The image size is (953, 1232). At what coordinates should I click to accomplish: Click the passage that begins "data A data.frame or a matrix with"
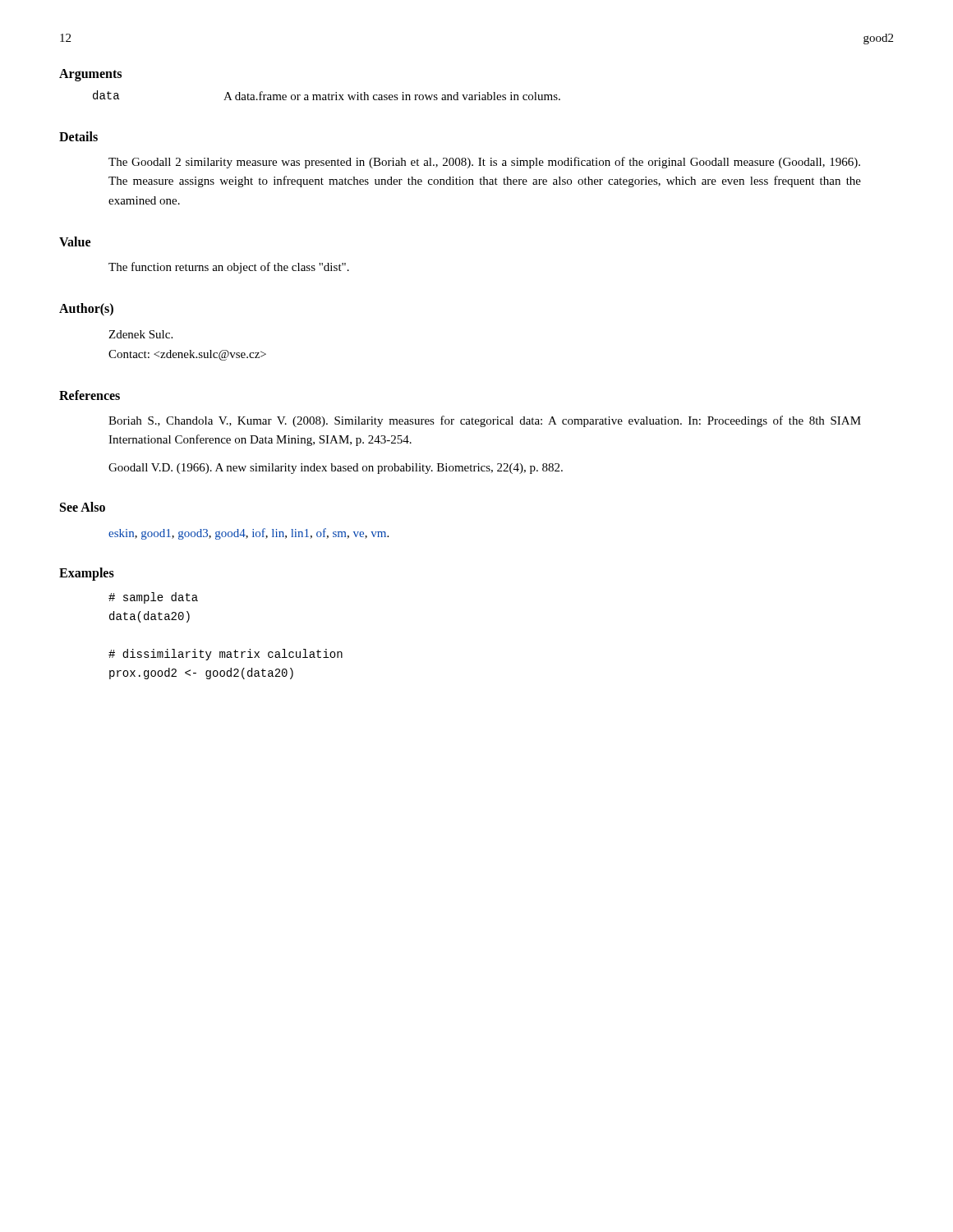pyautogui.click(x=493, y=97)
